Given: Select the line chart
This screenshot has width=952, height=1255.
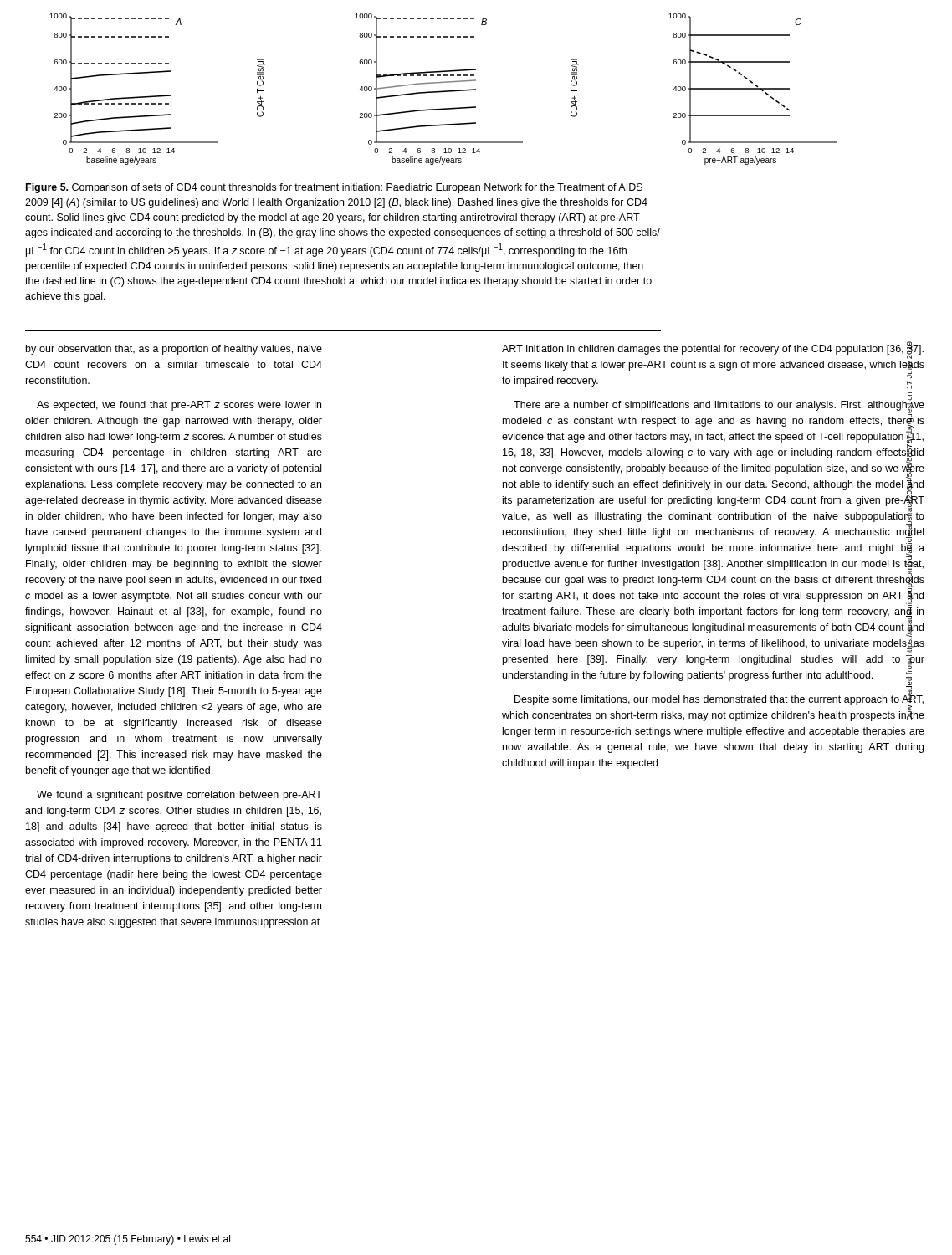Looking at the screenshot, I should [x=476, y=91].
